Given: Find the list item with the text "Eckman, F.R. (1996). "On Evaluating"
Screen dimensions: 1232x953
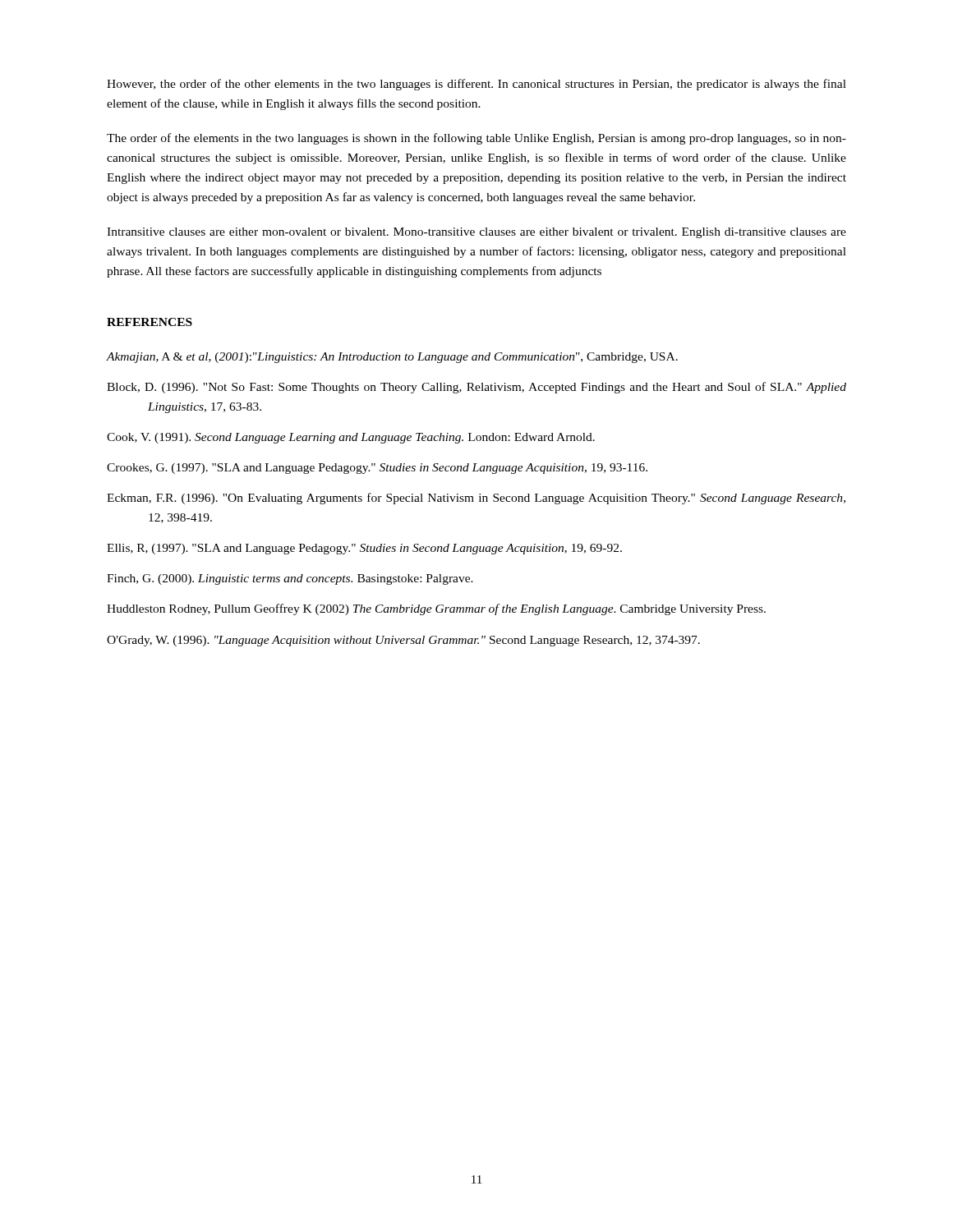Looking at the screenshot, I should click(x=476, y=507).
